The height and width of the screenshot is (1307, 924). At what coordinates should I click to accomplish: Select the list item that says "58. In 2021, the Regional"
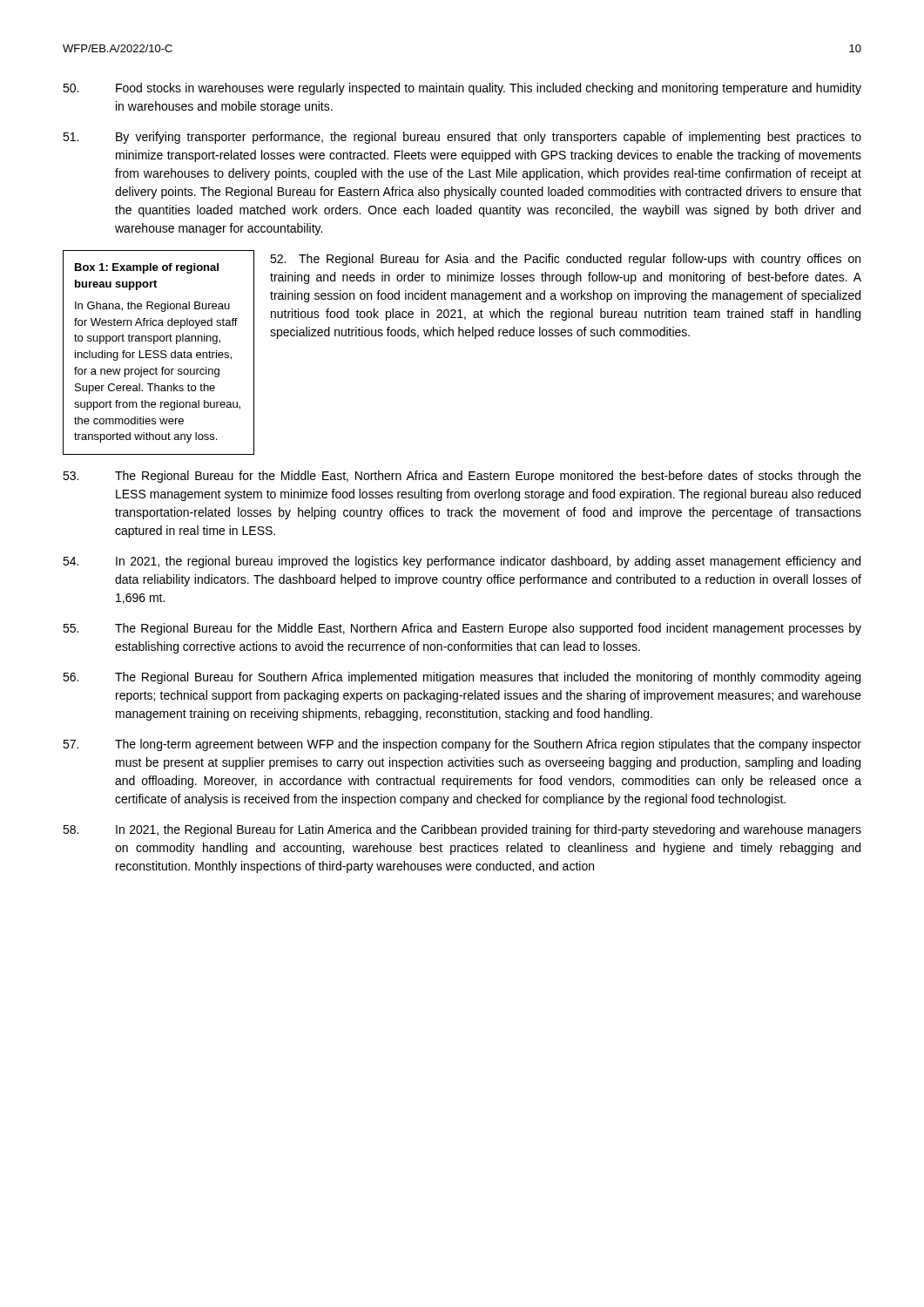pyautogui.click(x=462, y=849)
